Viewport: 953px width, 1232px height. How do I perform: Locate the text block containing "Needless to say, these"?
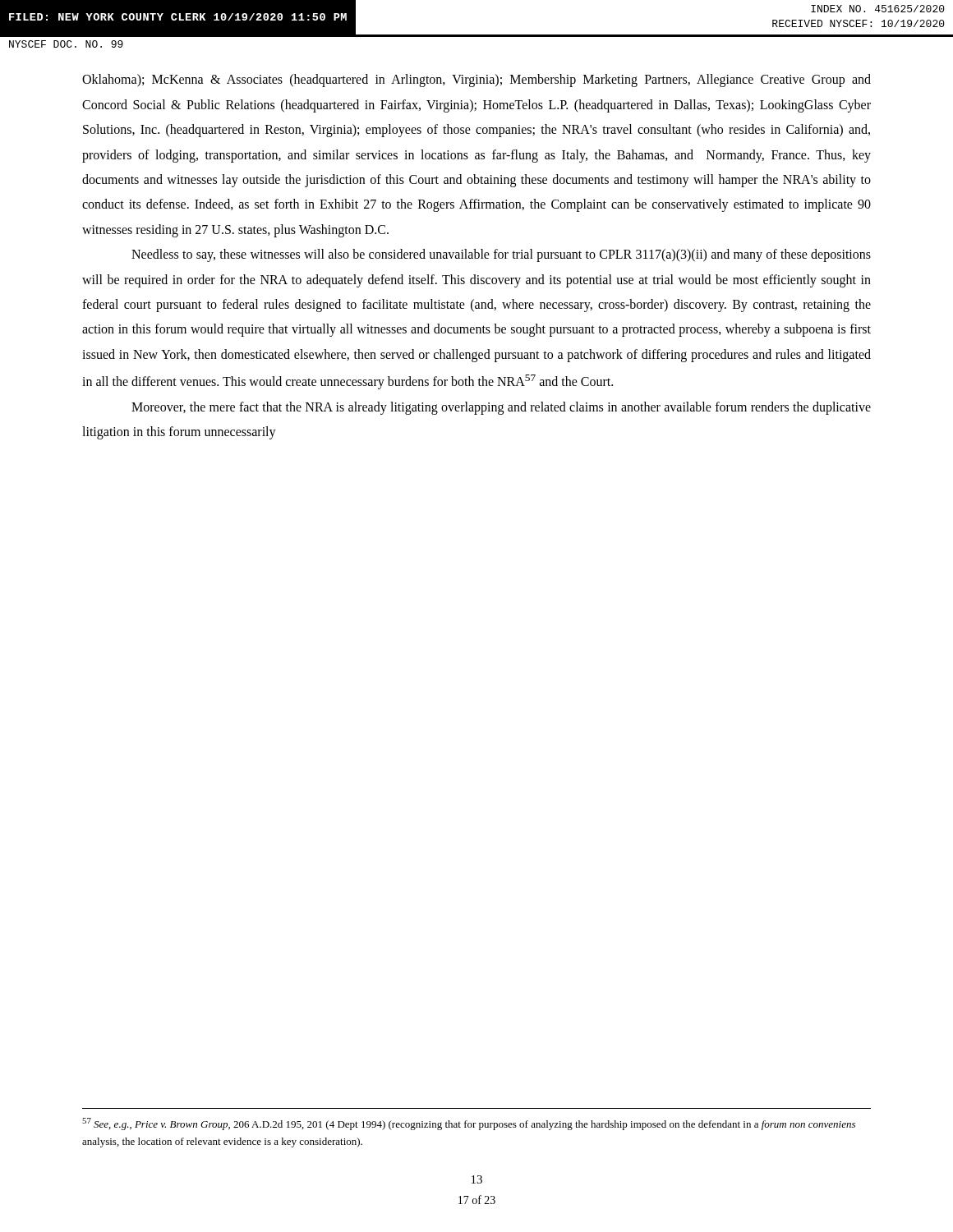point(476,319)
